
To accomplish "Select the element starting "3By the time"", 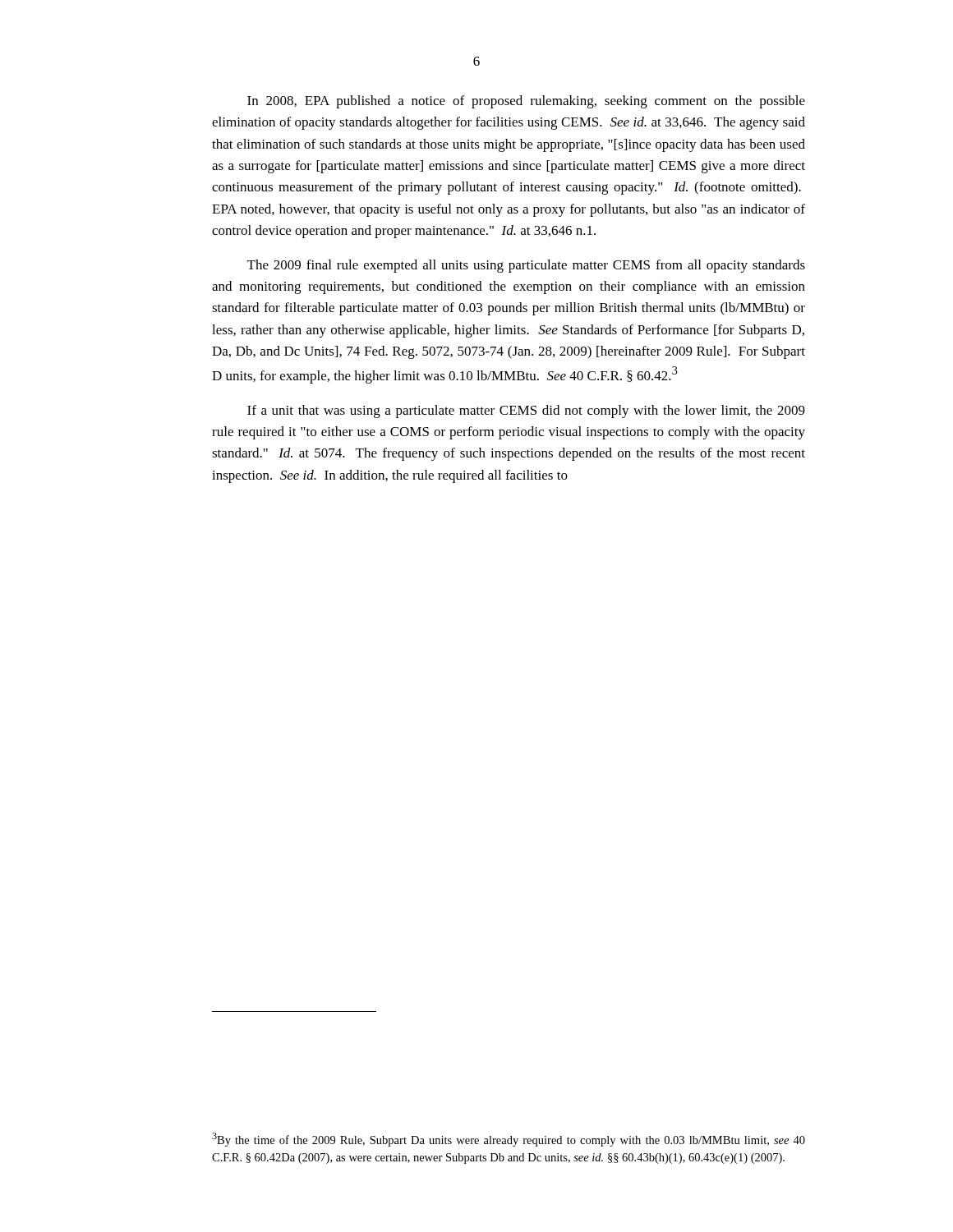I will click(509, 1148).
